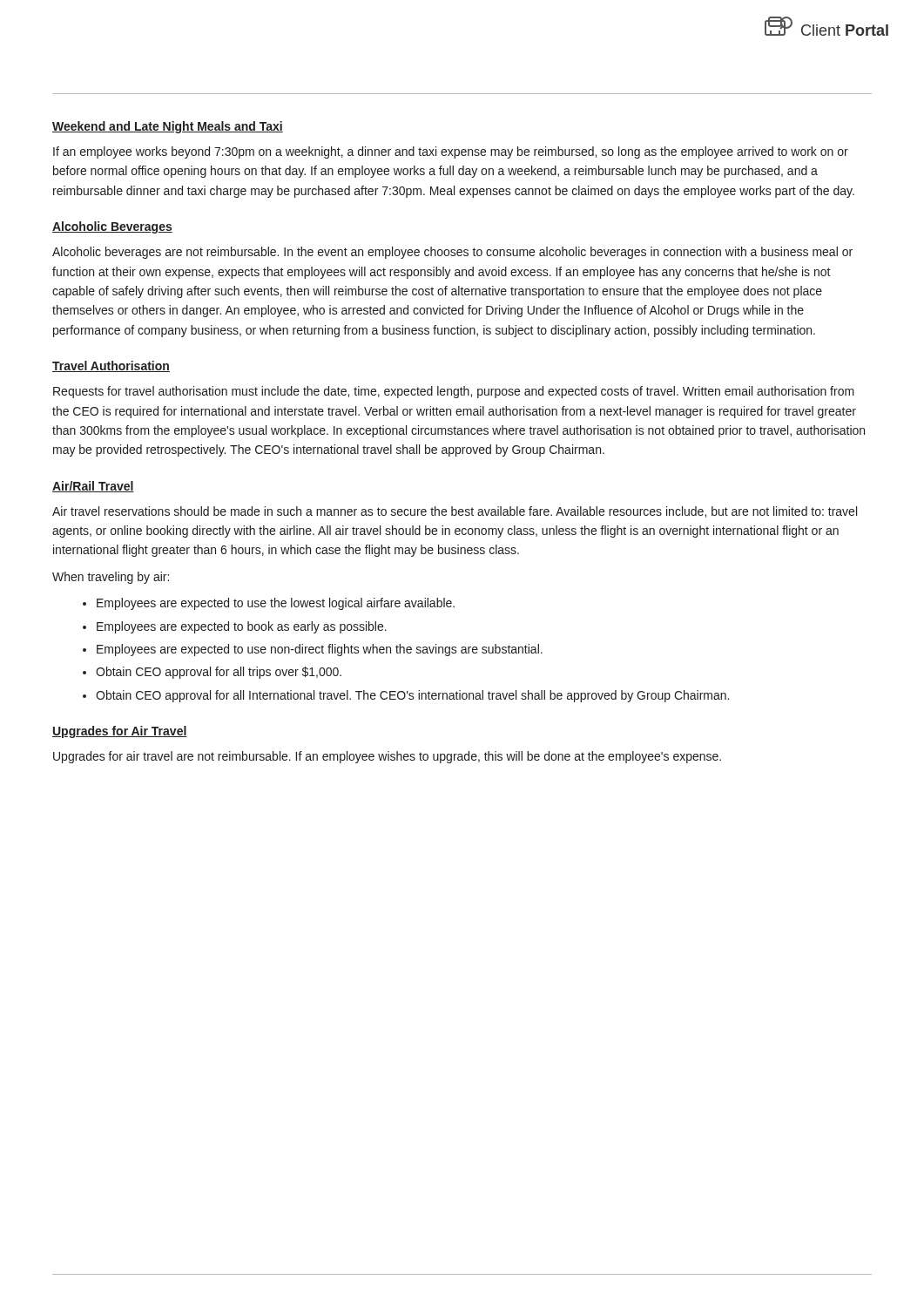The height and width of the screenshot is (1307, 924).
Task: Locate the text "Upgrades for Air Travel"
Action: [x=120, y=732]
